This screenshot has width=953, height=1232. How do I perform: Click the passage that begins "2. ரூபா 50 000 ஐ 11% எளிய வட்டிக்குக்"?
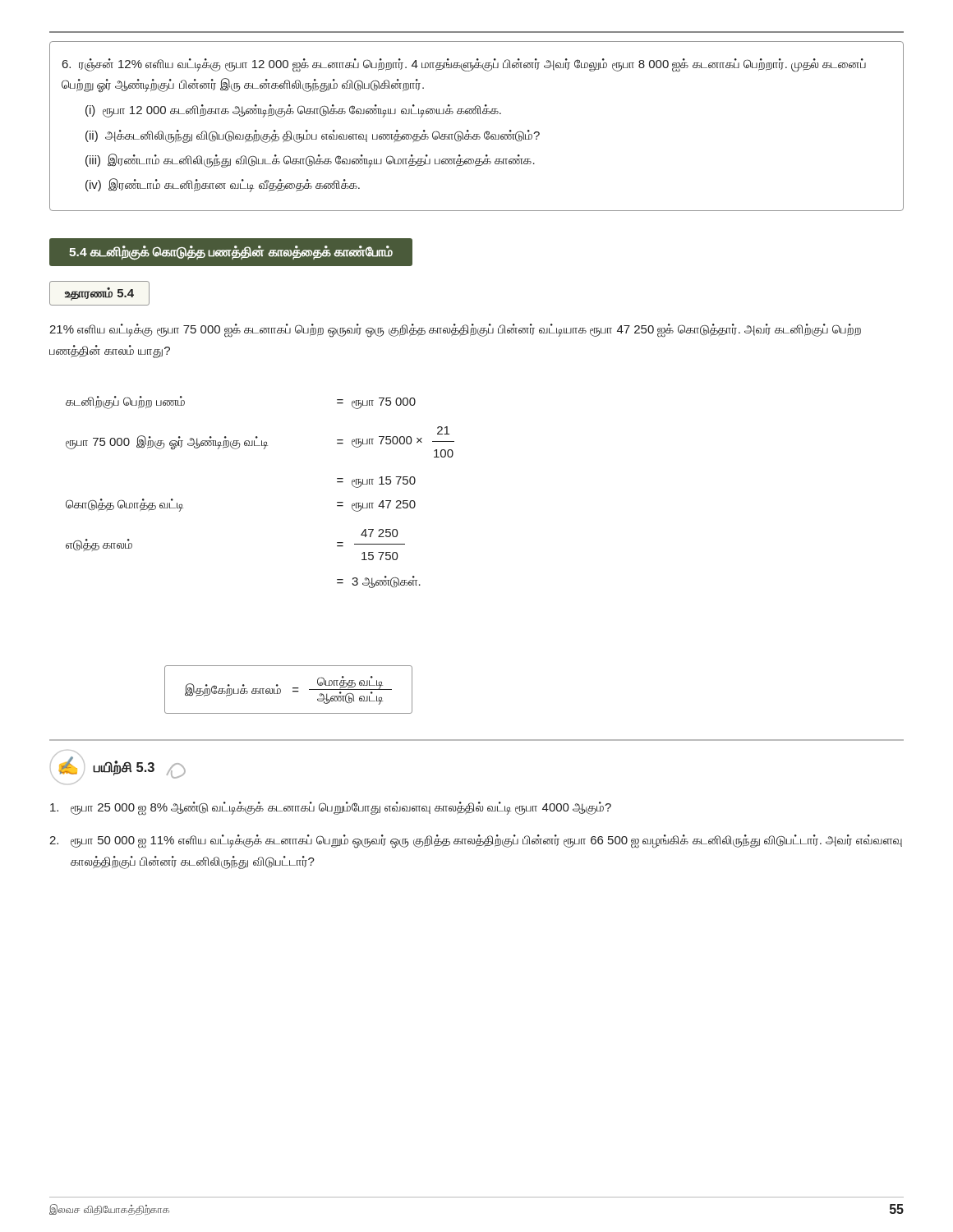(476, 851)
